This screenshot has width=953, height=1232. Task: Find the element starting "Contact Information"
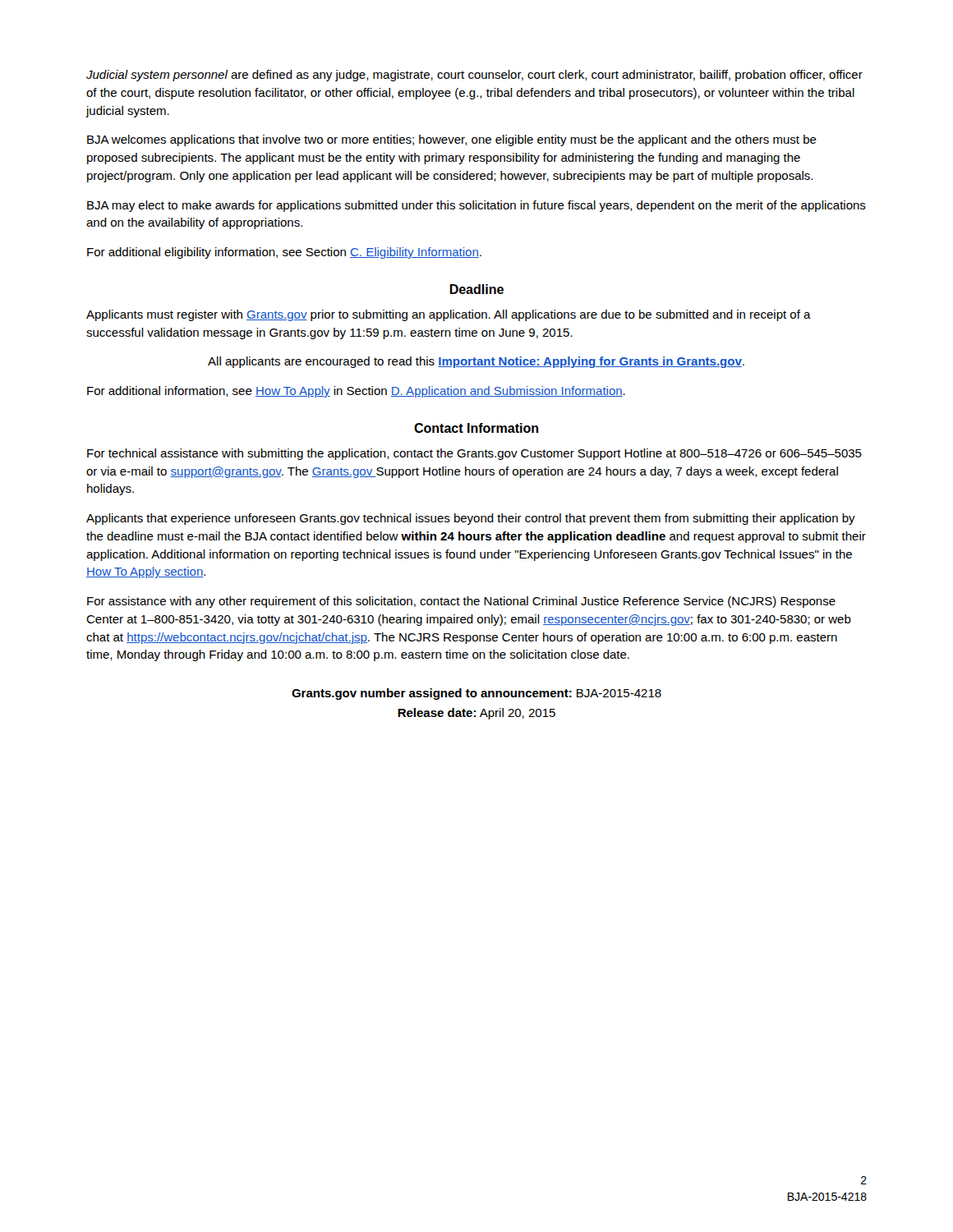(476, 428)
